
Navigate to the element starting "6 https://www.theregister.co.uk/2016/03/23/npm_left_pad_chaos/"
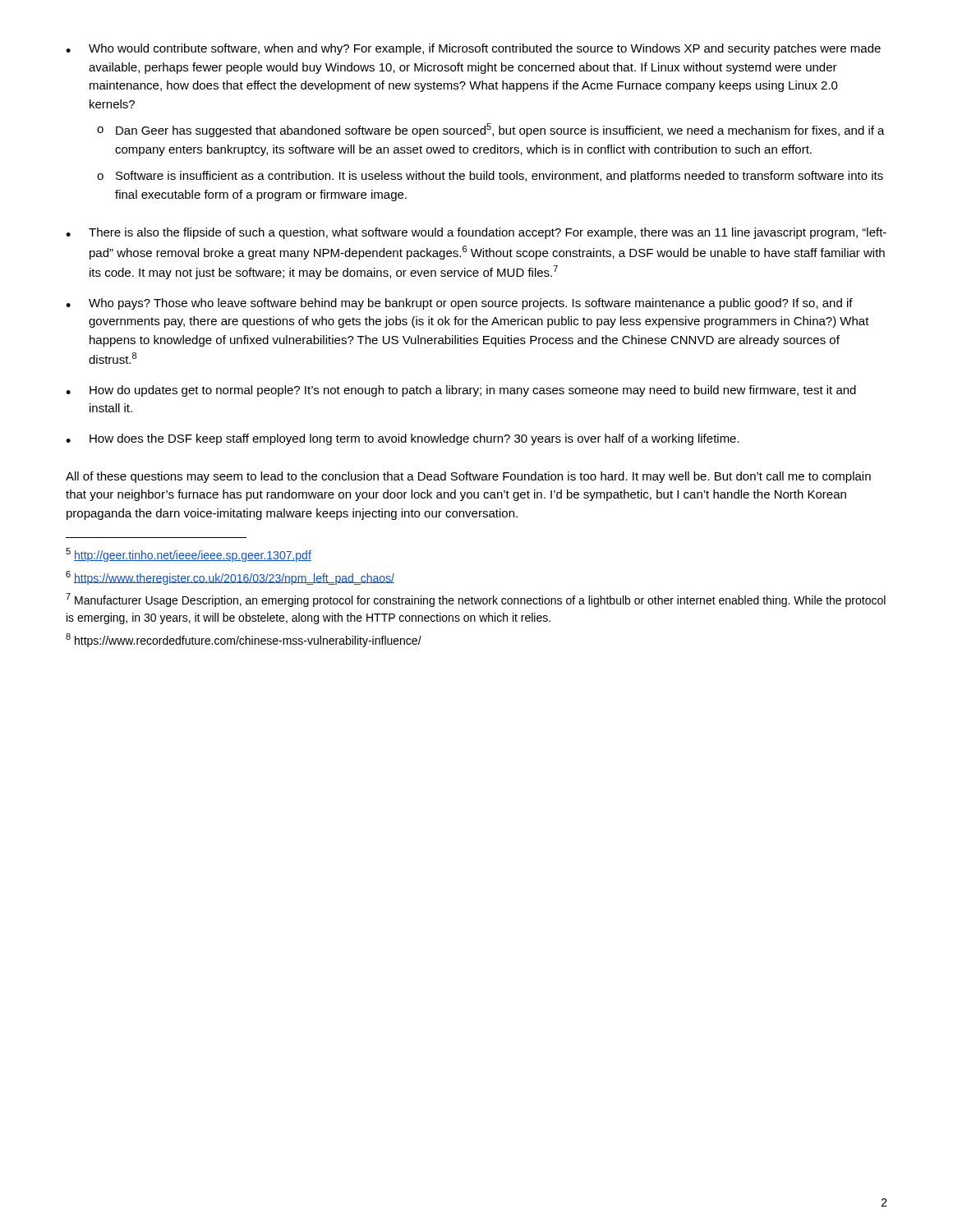pos(230,577)
